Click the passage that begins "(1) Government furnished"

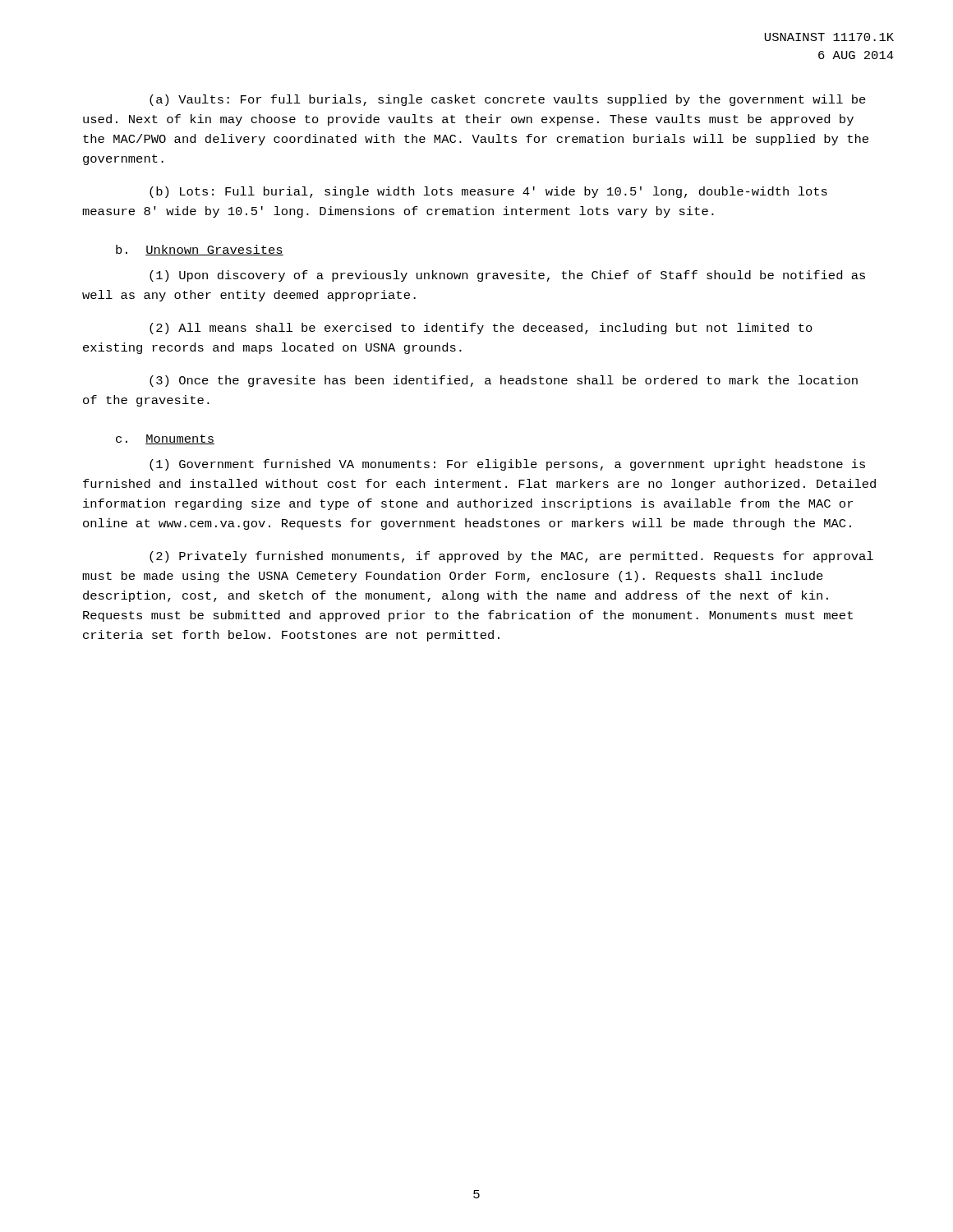(x=481, y=495)
